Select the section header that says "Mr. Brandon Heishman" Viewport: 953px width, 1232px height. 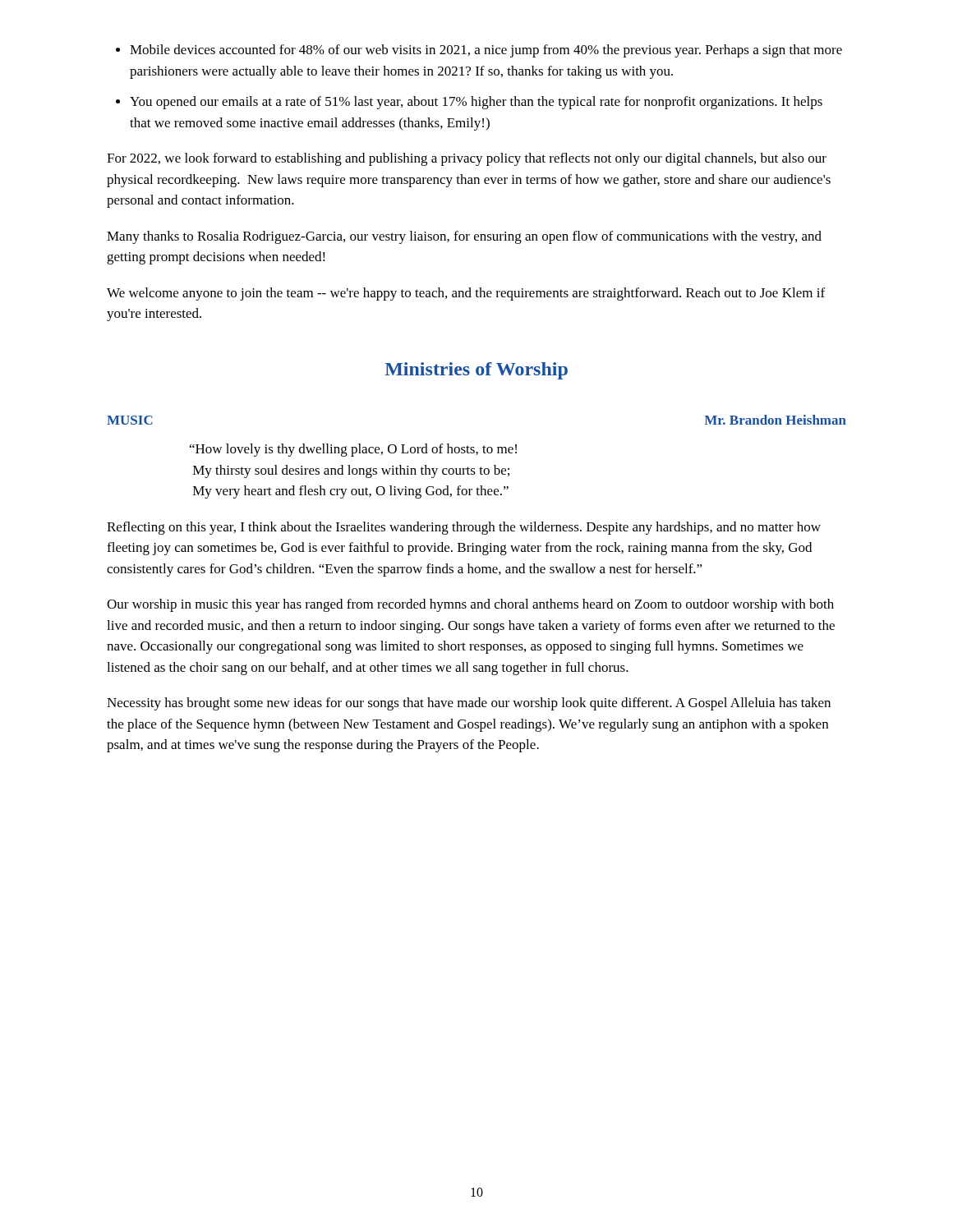(x=775, y=420)
